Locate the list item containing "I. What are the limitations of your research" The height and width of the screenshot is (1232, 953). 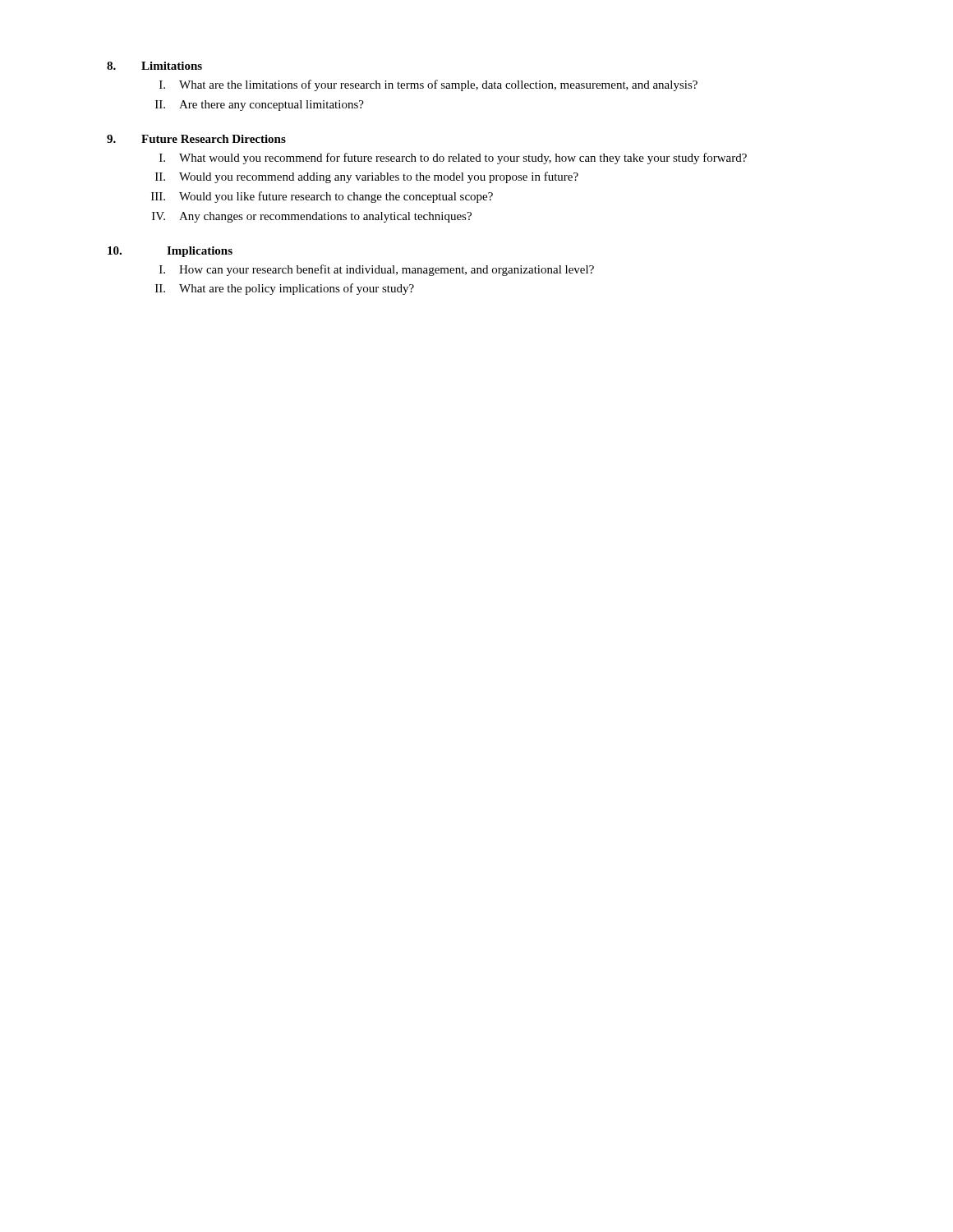pos(476,85)
